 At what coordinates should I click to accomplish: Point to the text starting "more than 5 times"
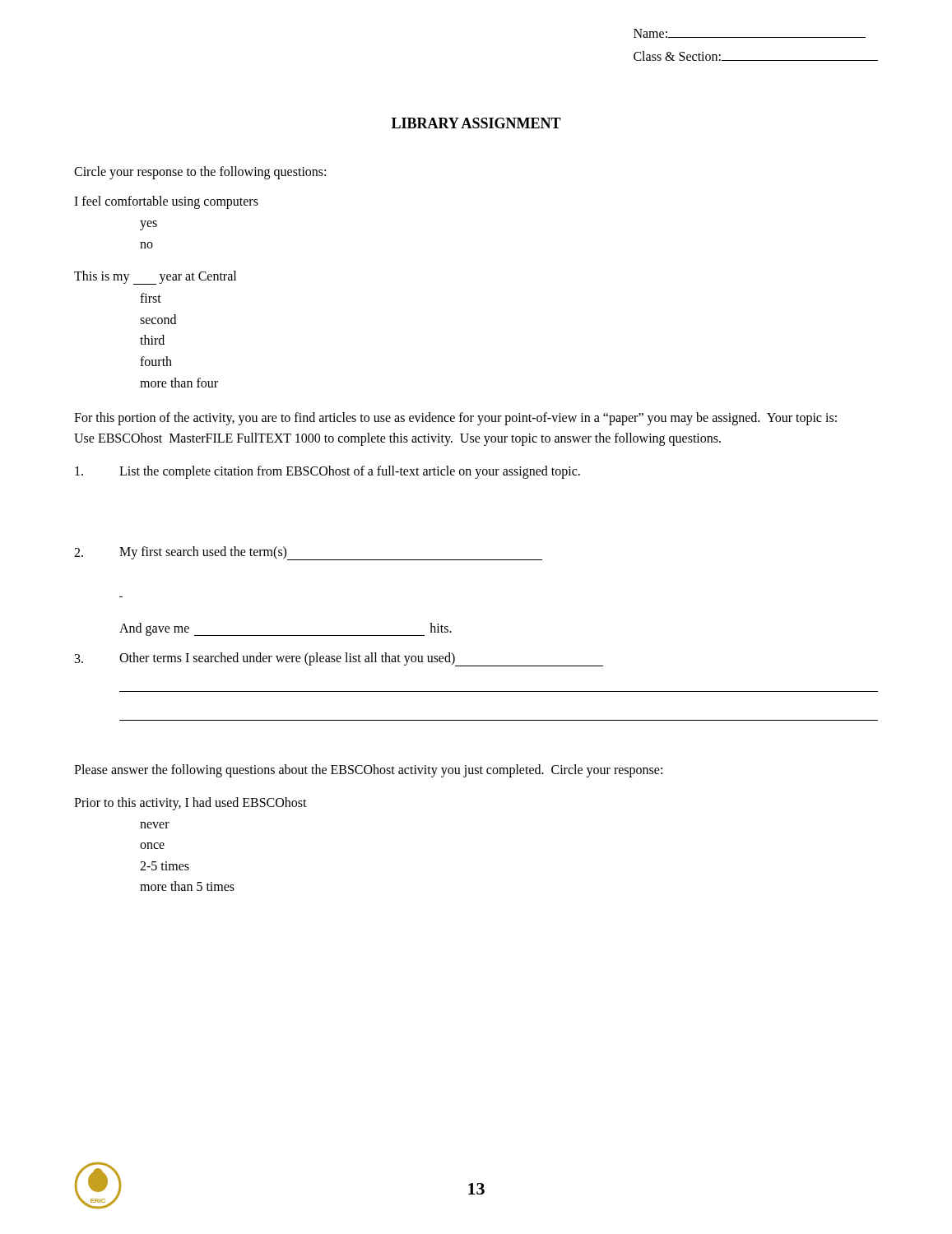click(187, 887)
